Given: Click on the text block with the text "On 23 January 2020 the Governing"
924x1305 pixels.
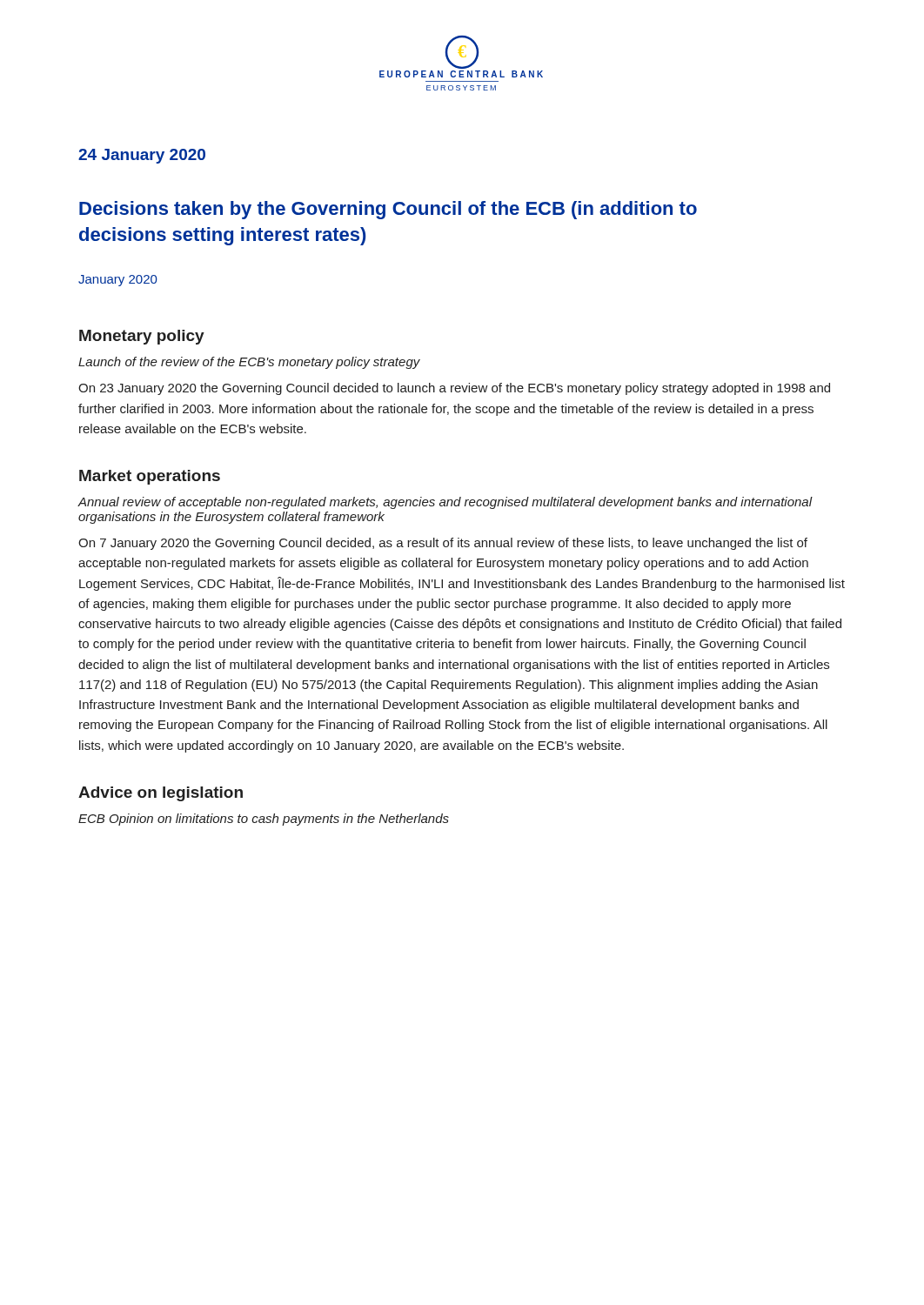Looking at the screenshot, I should [x=455, y=408].
